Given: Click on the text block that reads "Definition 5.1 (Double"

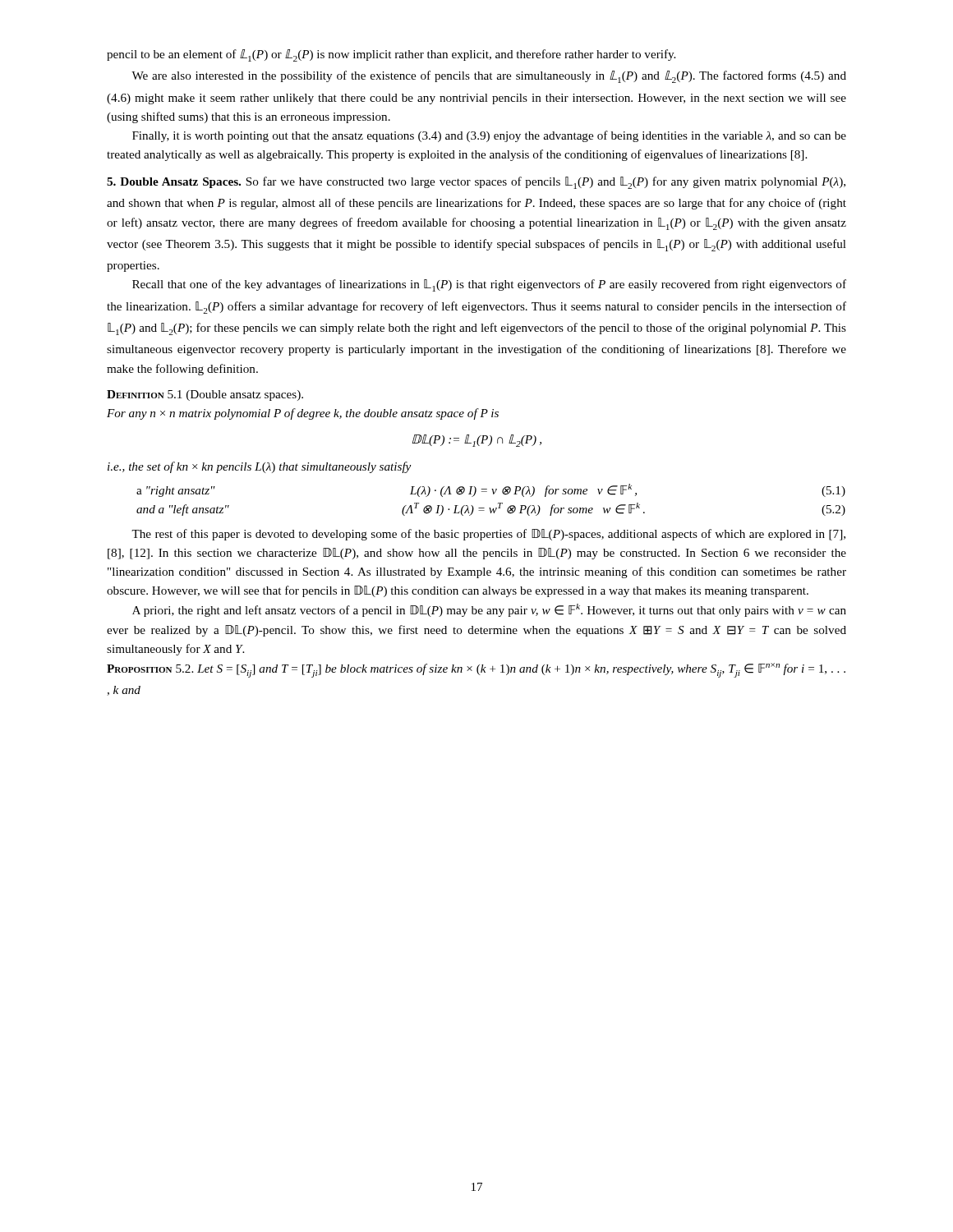Looking at the screenshot, I should tap(476, 403).
